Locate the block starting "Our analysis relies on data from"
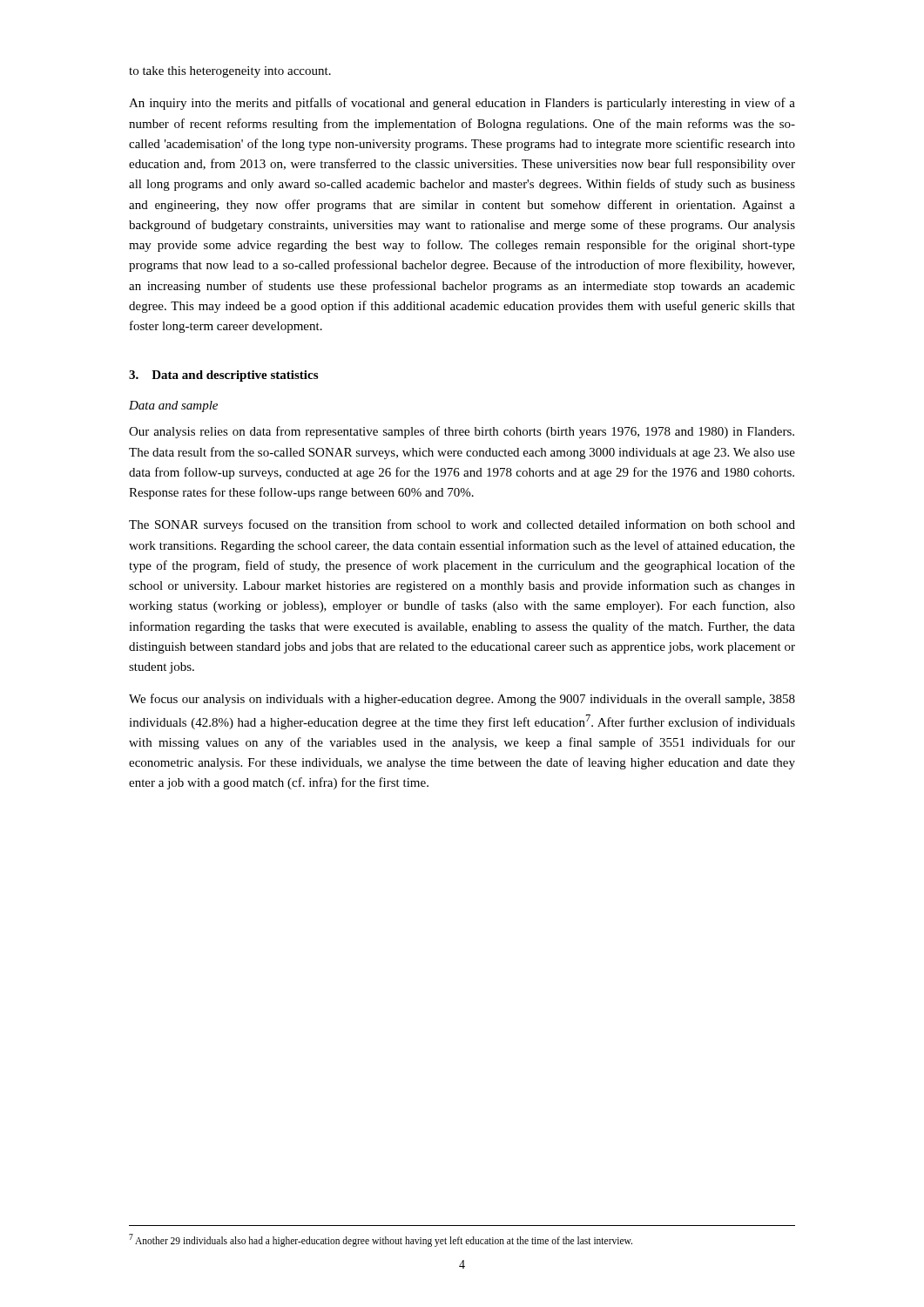 point(462,462)
